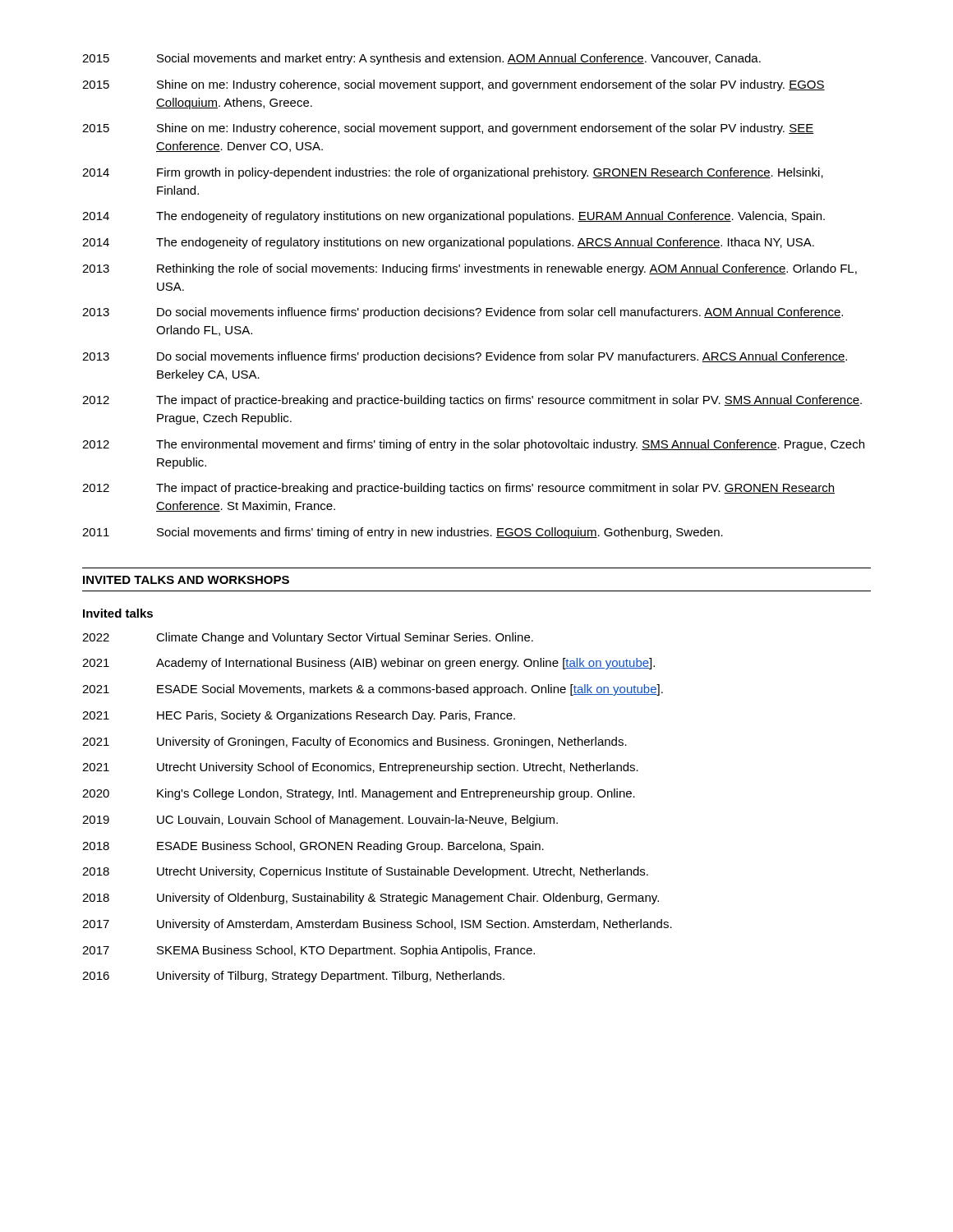Where is the passage that starts "2012 The environmental movement and"?
The image size is (953, 1232).
click(x=476, y=453)
